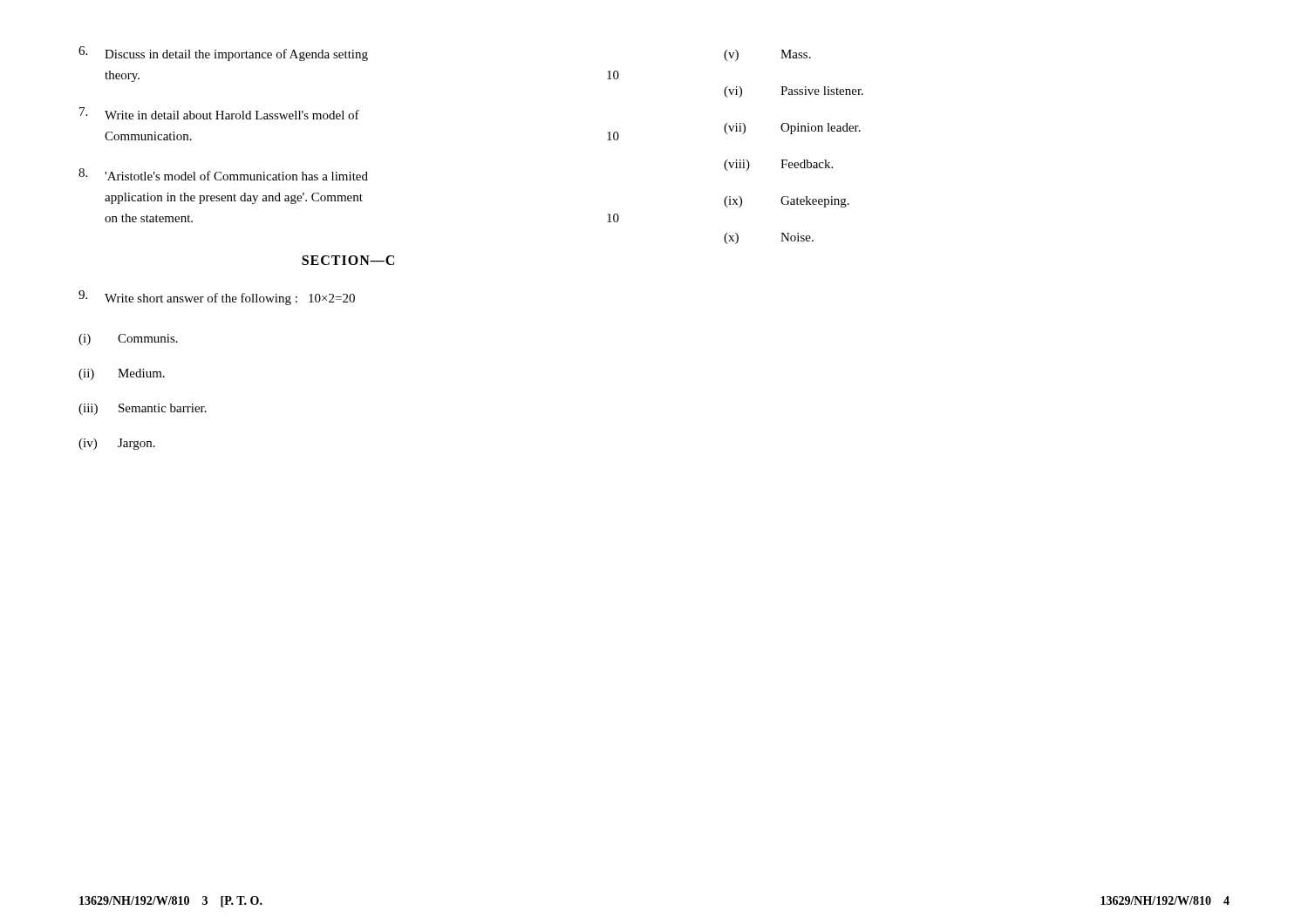Select the list item that says "(iii) Semantic barrier."

(143, 408)
